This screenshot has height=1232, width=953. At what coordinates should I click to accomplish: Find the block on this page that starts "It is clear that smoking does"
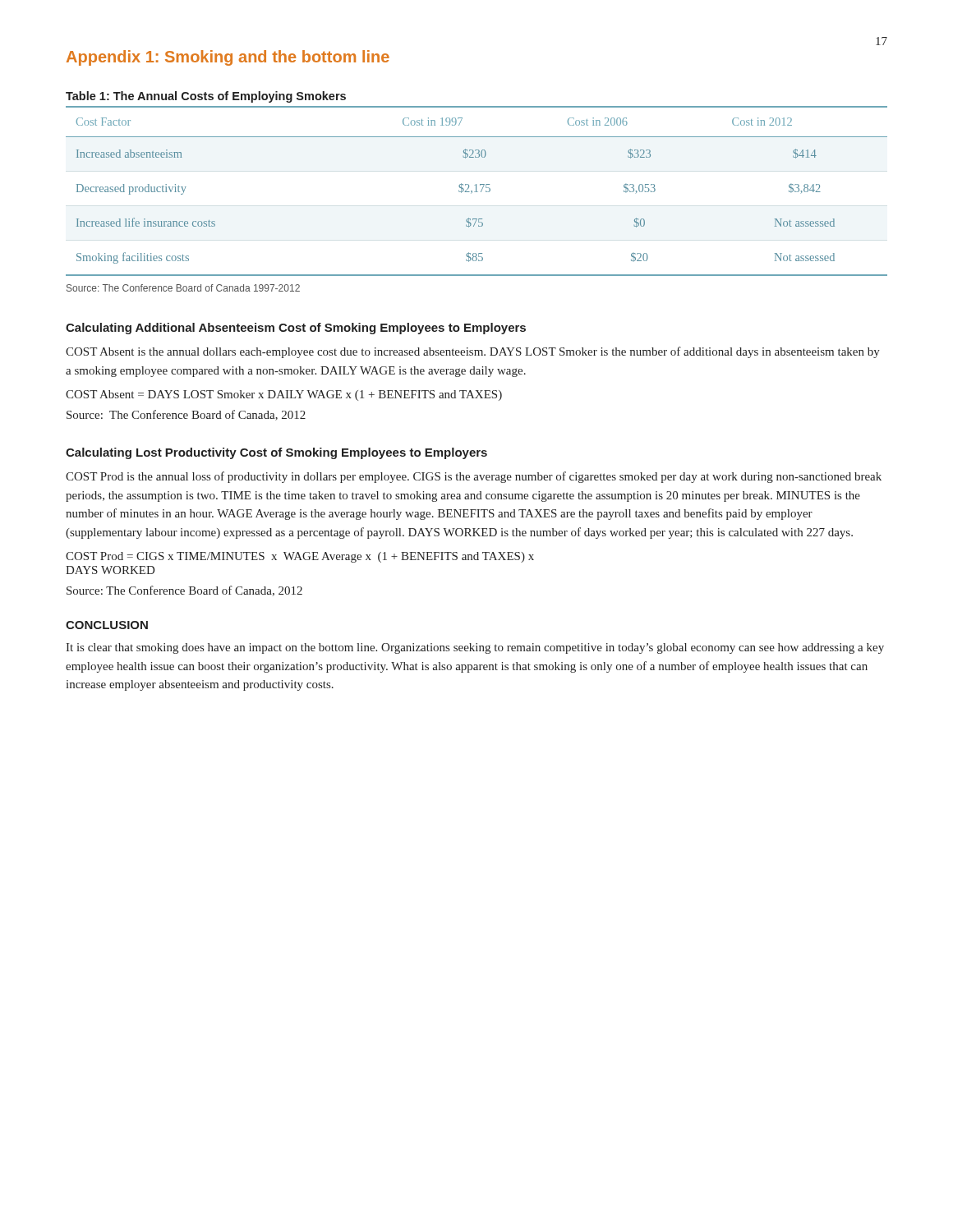(x=475, y=666)
